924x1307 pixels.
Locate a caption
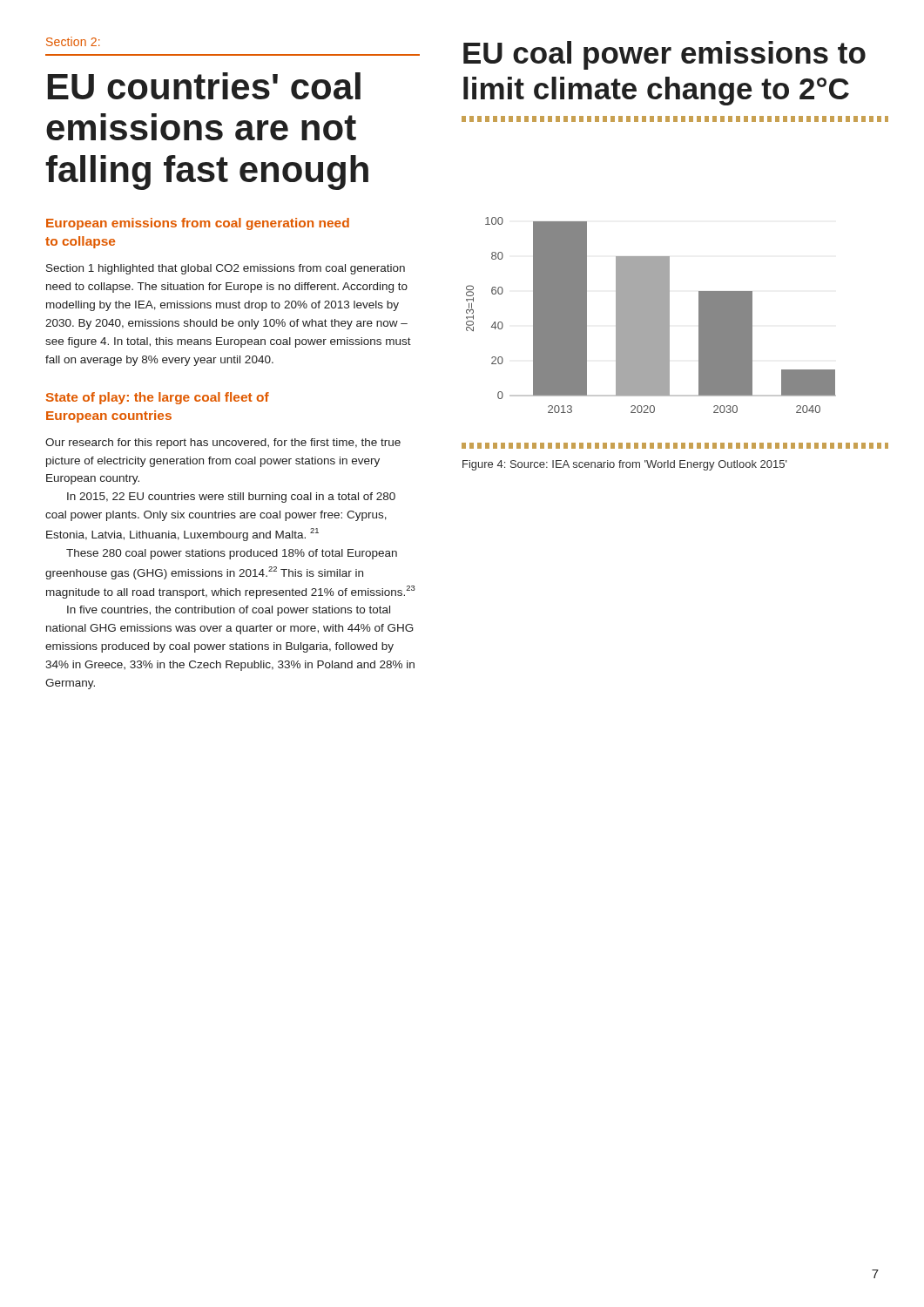pos(624,464)
